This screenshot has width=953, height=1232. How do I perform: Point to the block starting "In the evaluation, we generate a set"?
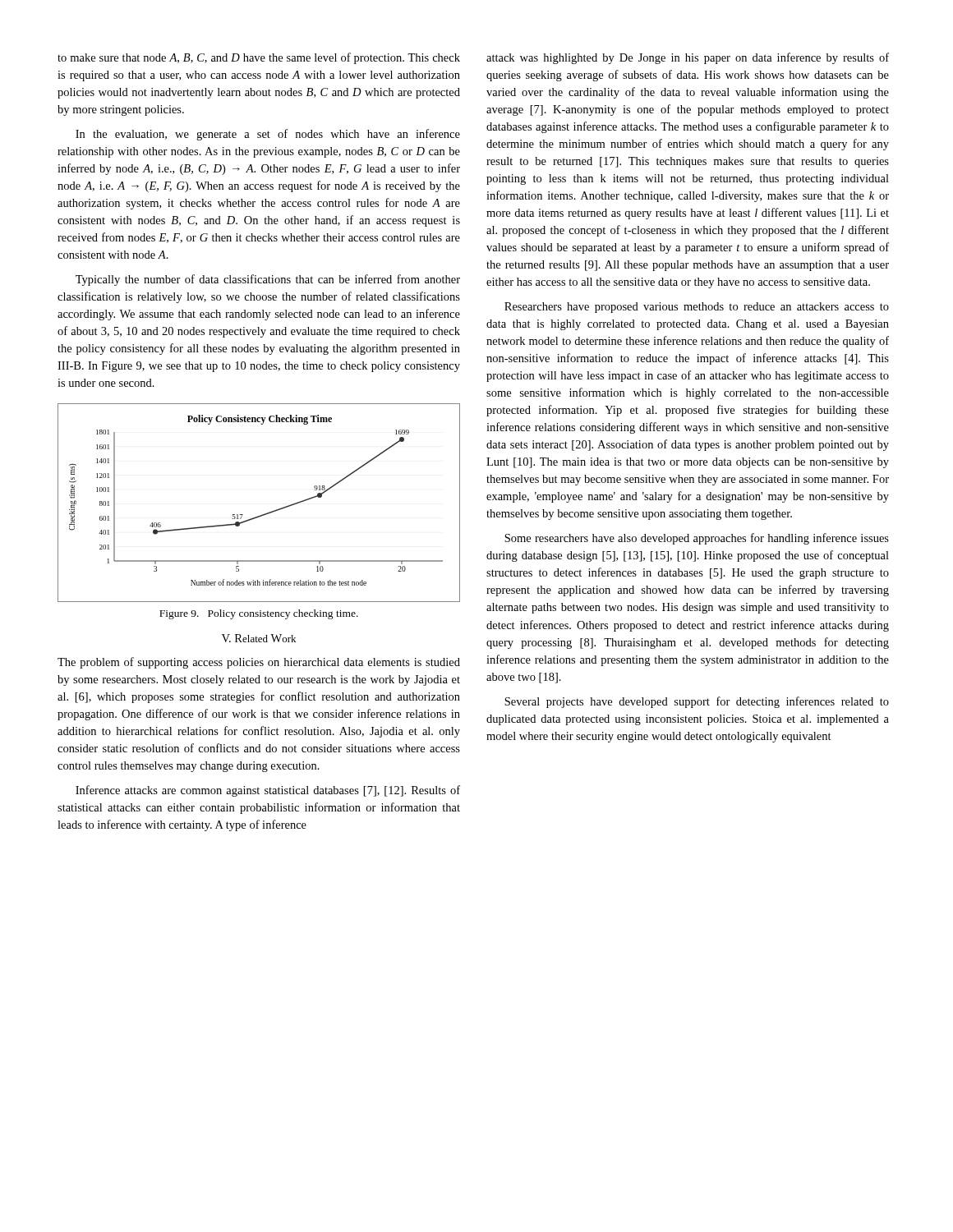click(259, 195)
